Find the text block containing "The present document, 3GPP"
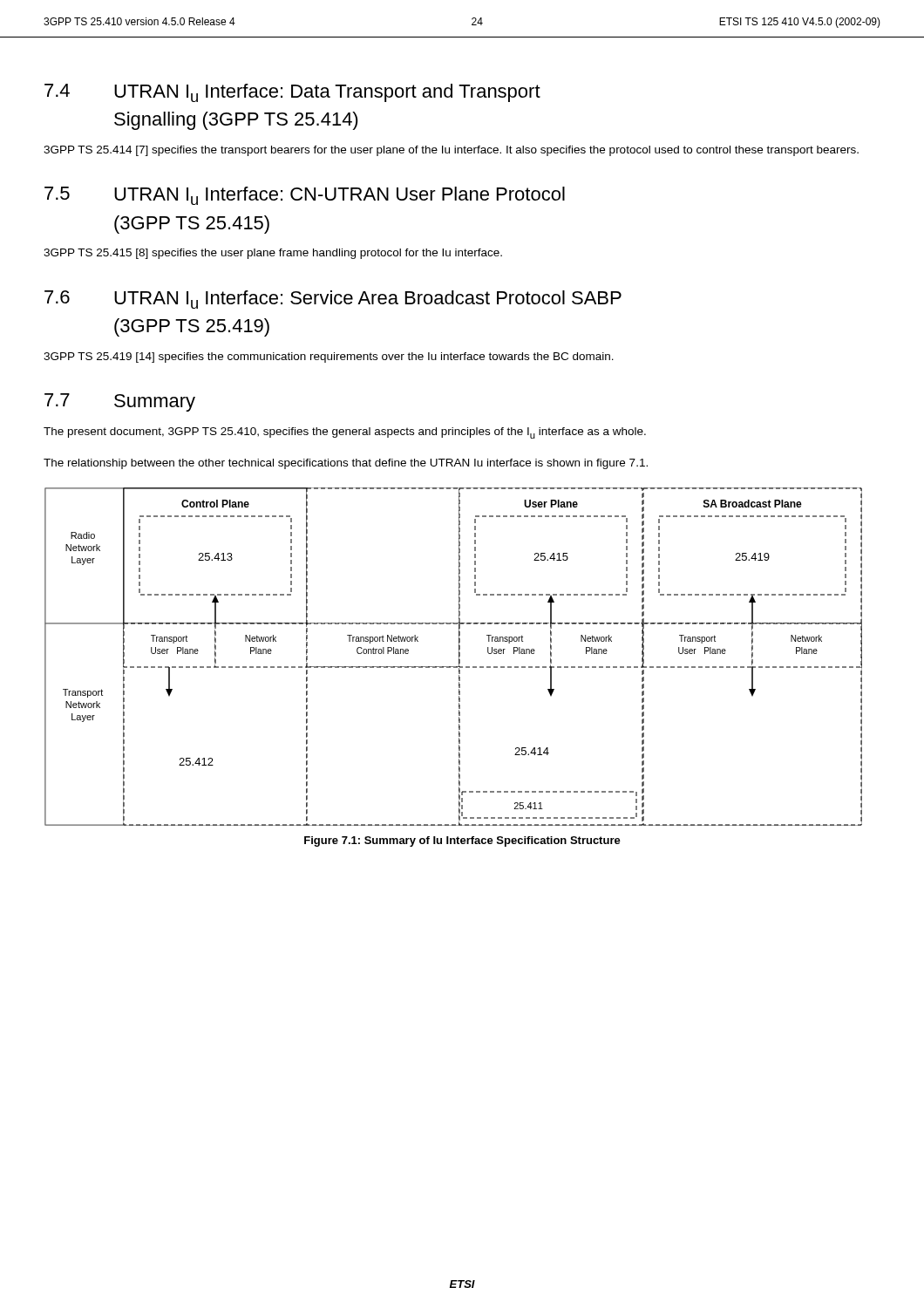Image resolution: width=924 pixels, height=1308 pixels. [345, 432]
